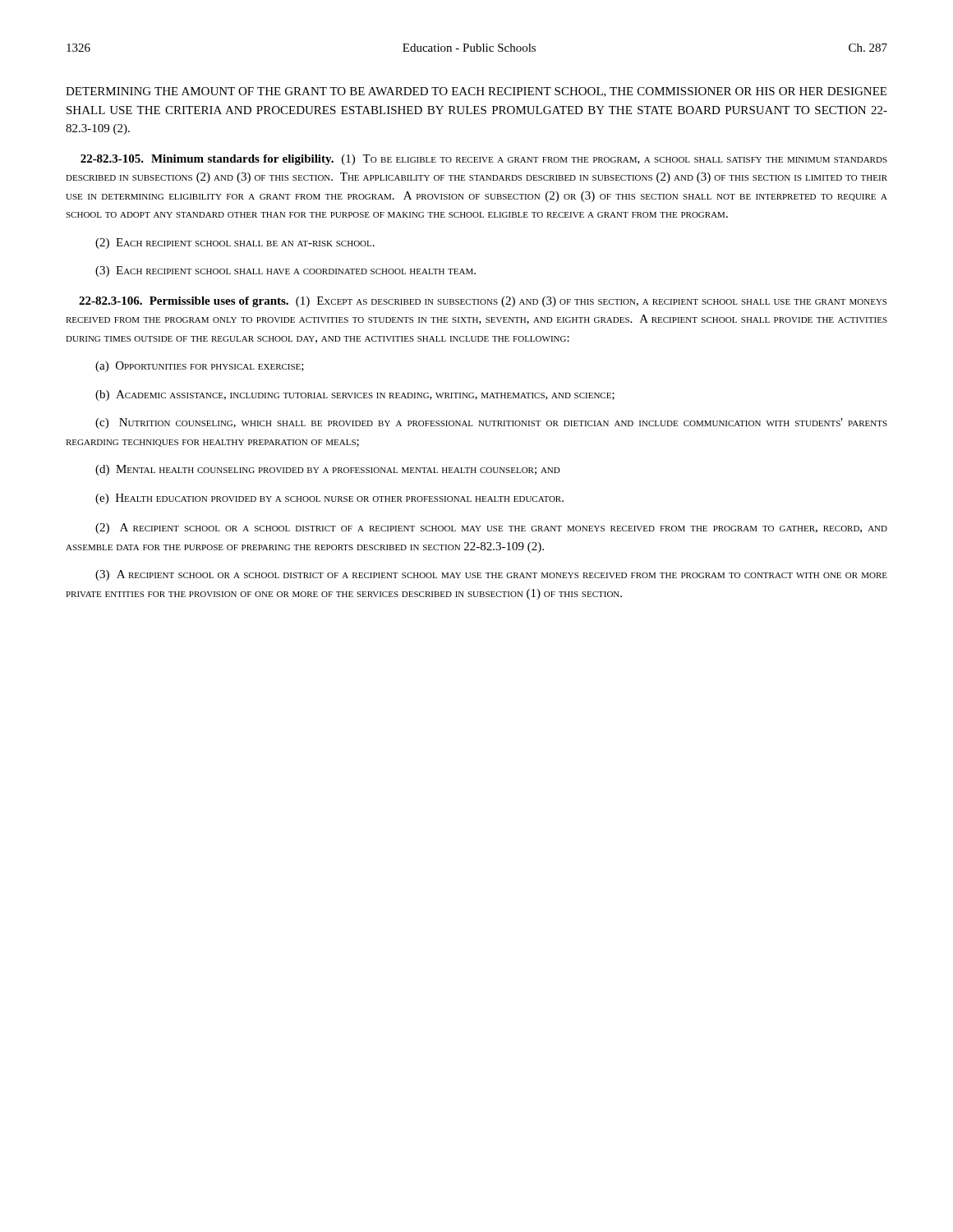Where is the passage that starts "(3) A recipient school or"?
The image size is (953, 1232).
pos(476,584)
